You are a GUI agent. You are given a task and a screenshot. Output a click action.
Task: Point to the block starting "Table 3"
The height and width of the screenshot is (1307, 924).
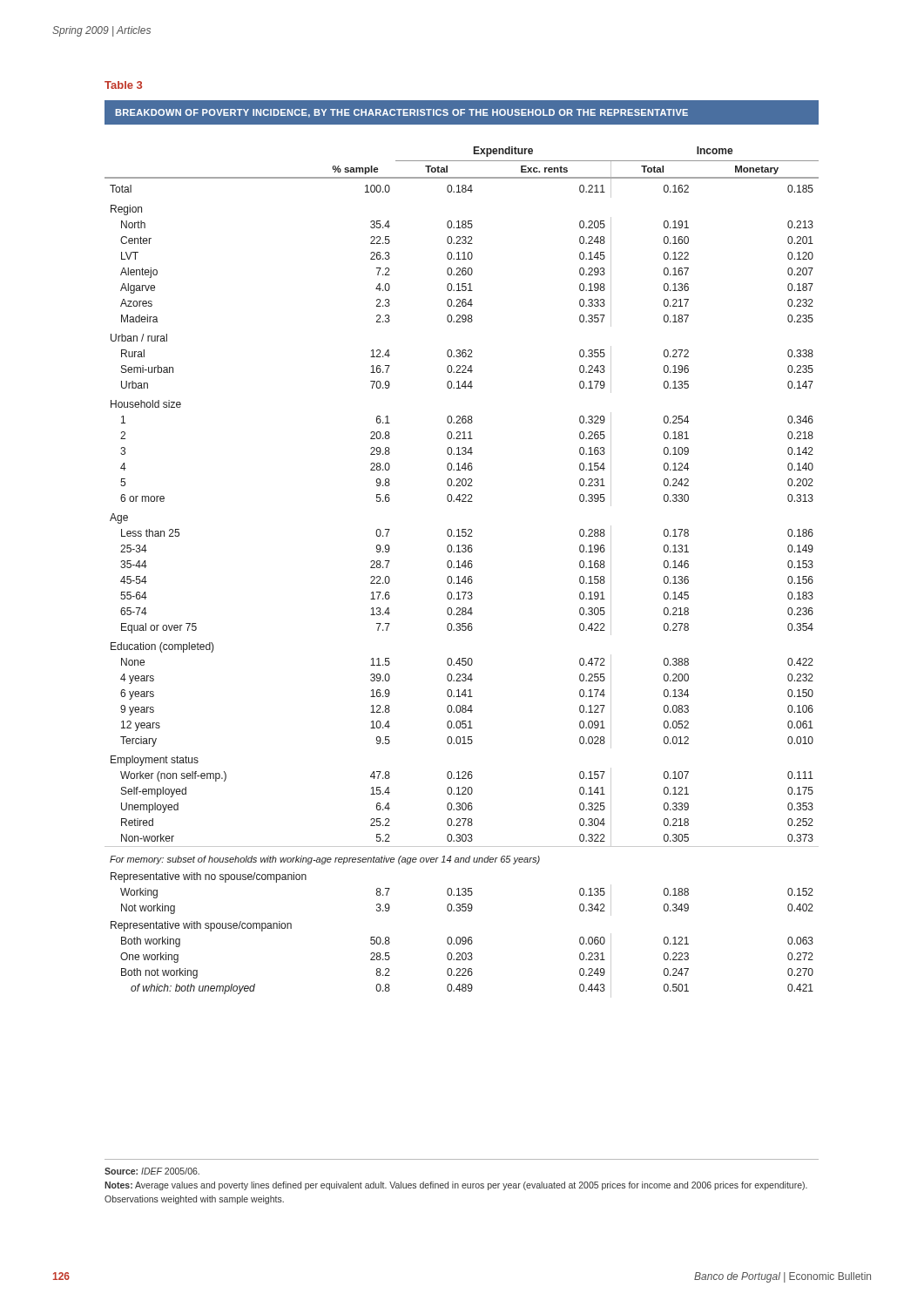pyautogui.click(x=124, y=85)
